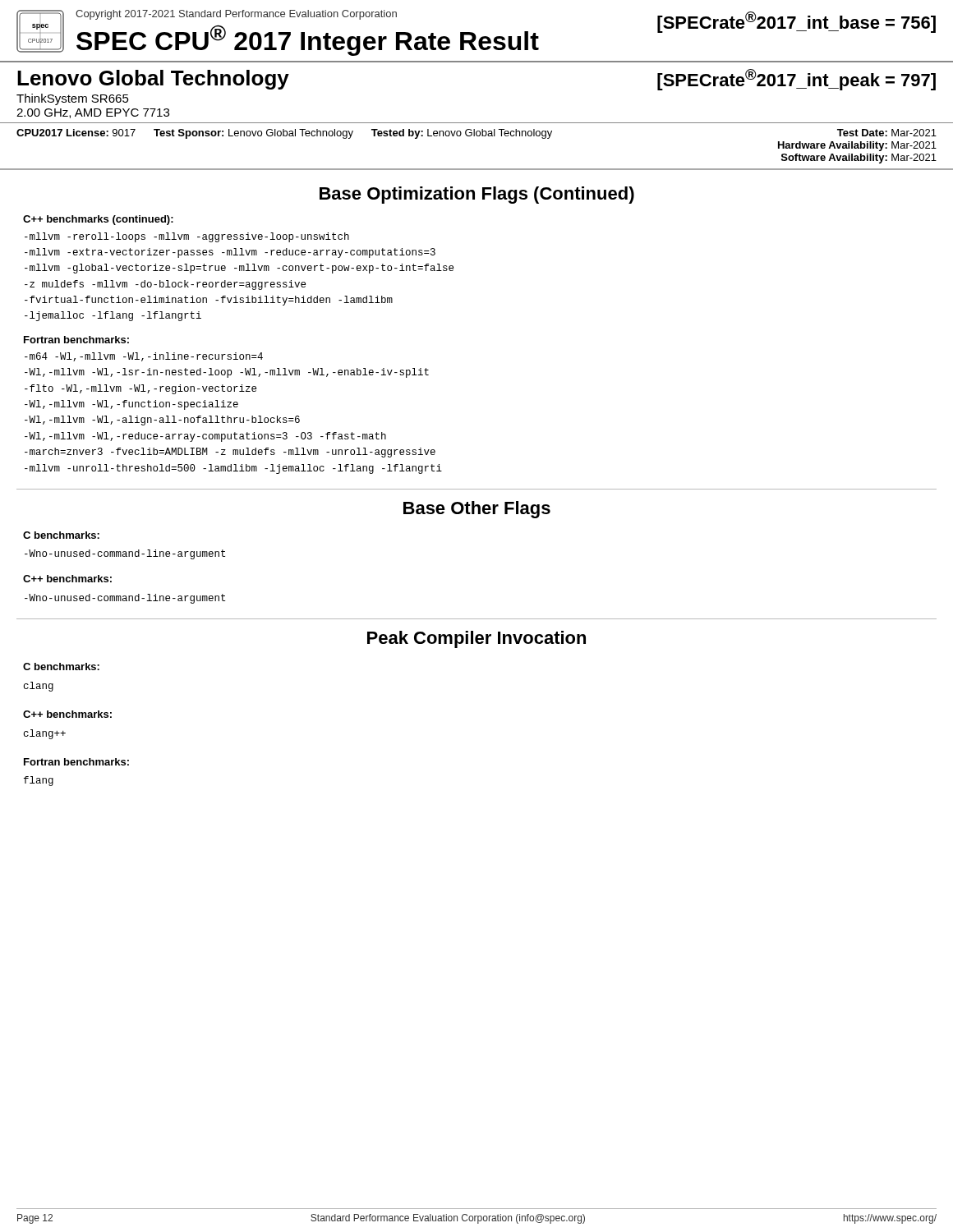Locate the text "C benchmarks: -Wno-unused-command-line-argument"
953x1232 pixels.
coord(61,535)
